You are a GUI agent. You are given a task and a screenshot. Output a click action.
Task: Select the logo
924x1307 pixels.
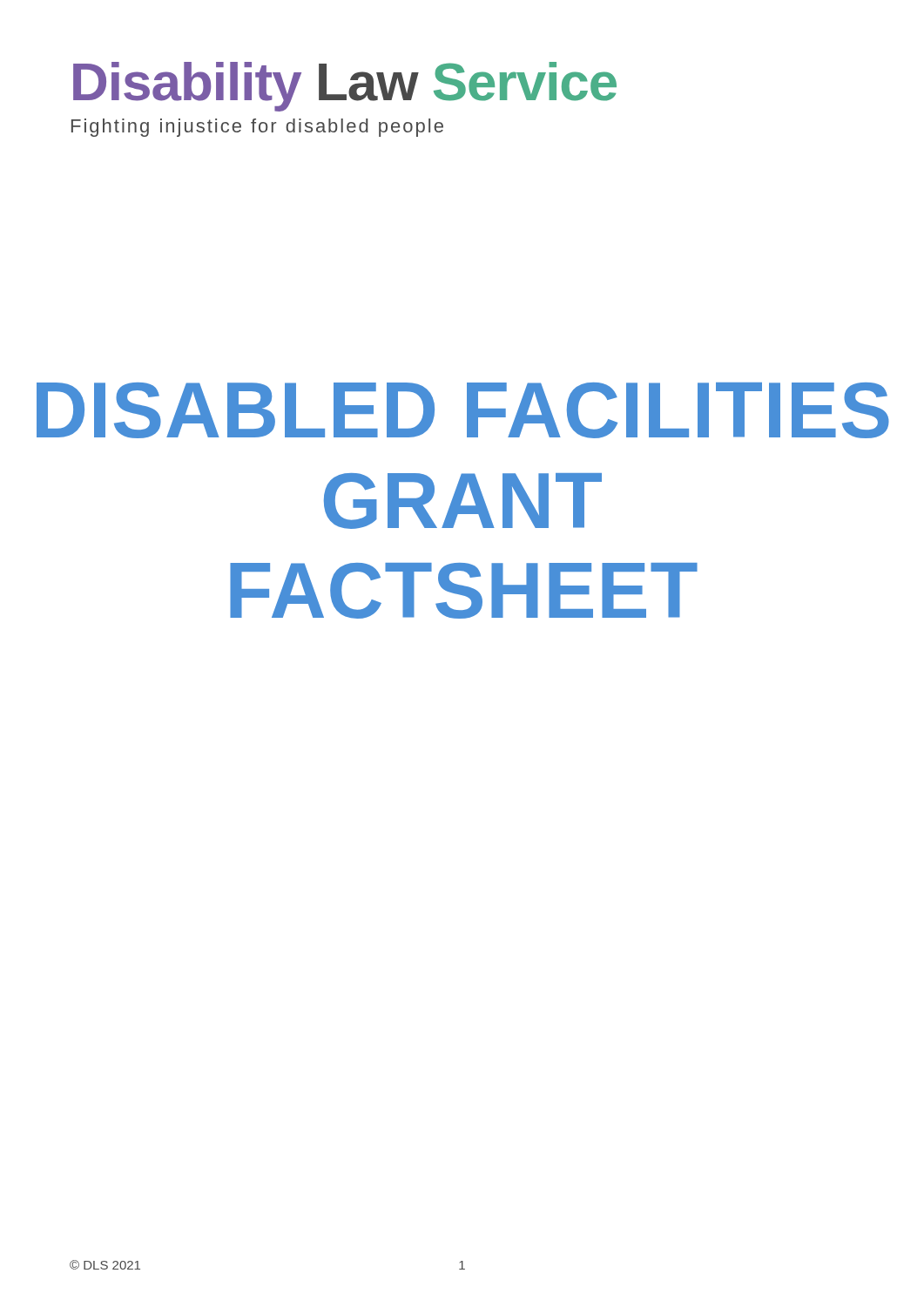click(344, 95)
